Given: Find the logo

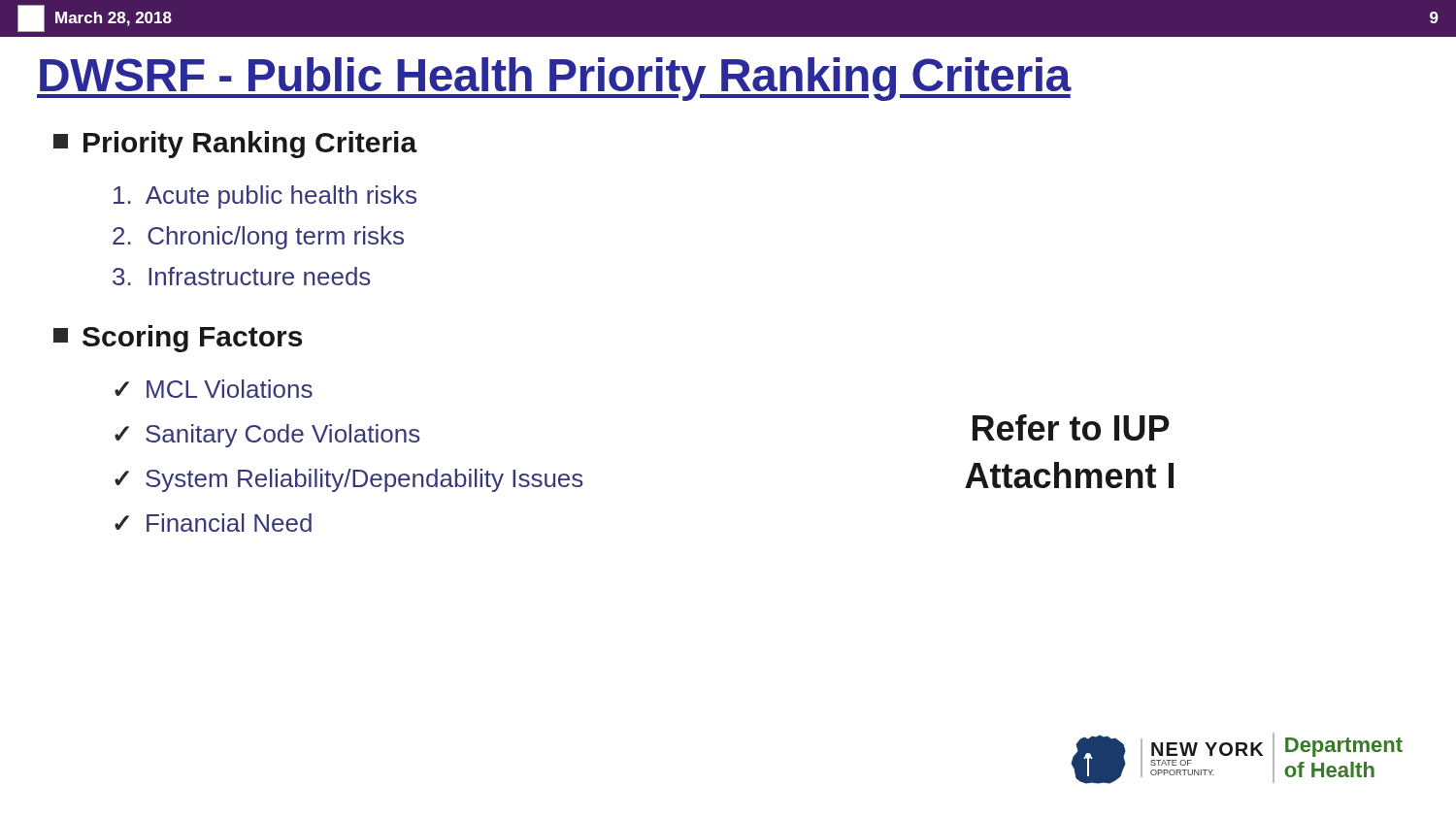Looking at the screenshot, I should (x=1235, y=758).
